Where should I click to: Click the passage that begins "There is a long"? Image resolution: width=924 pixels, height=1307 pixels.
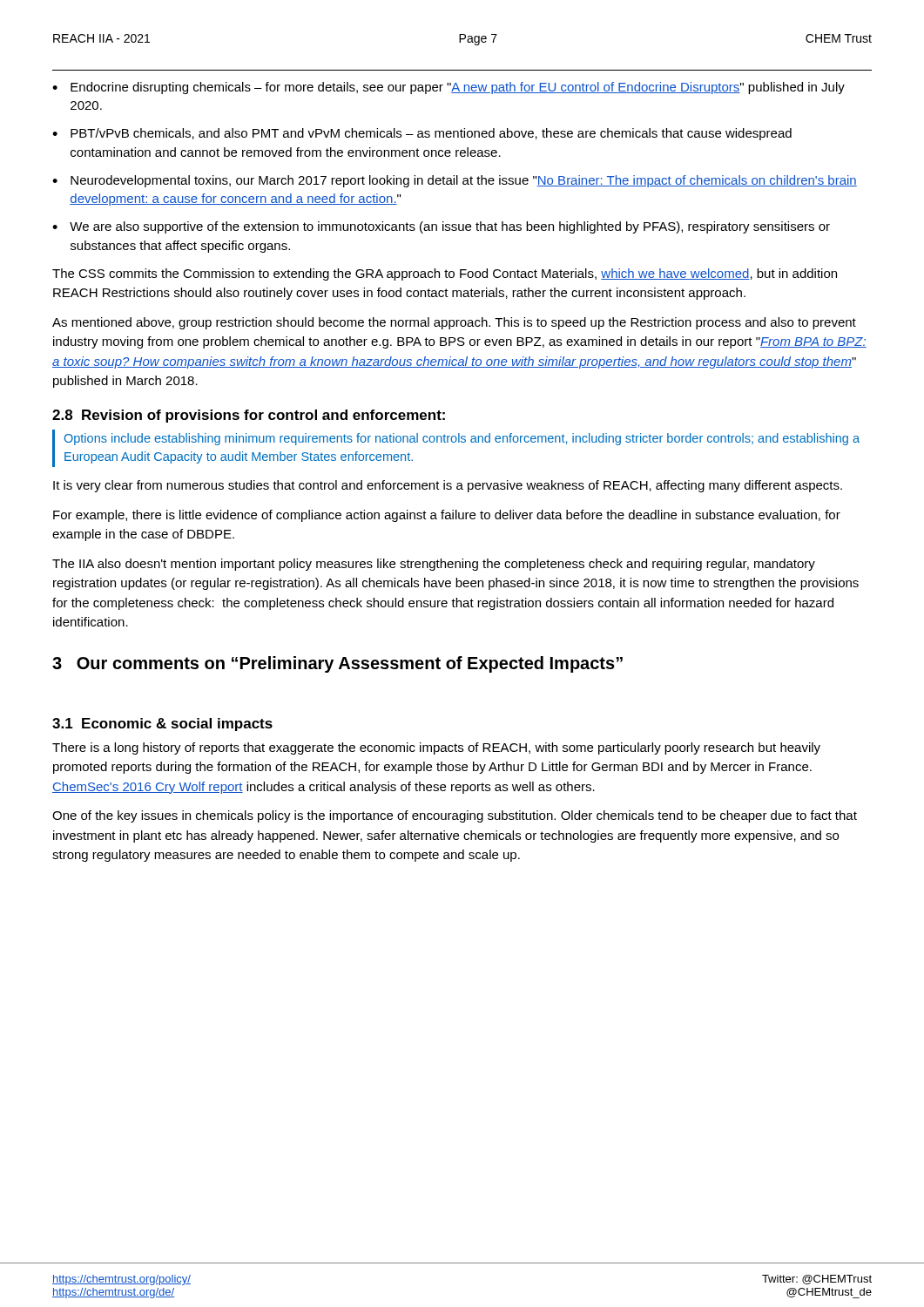436,766
